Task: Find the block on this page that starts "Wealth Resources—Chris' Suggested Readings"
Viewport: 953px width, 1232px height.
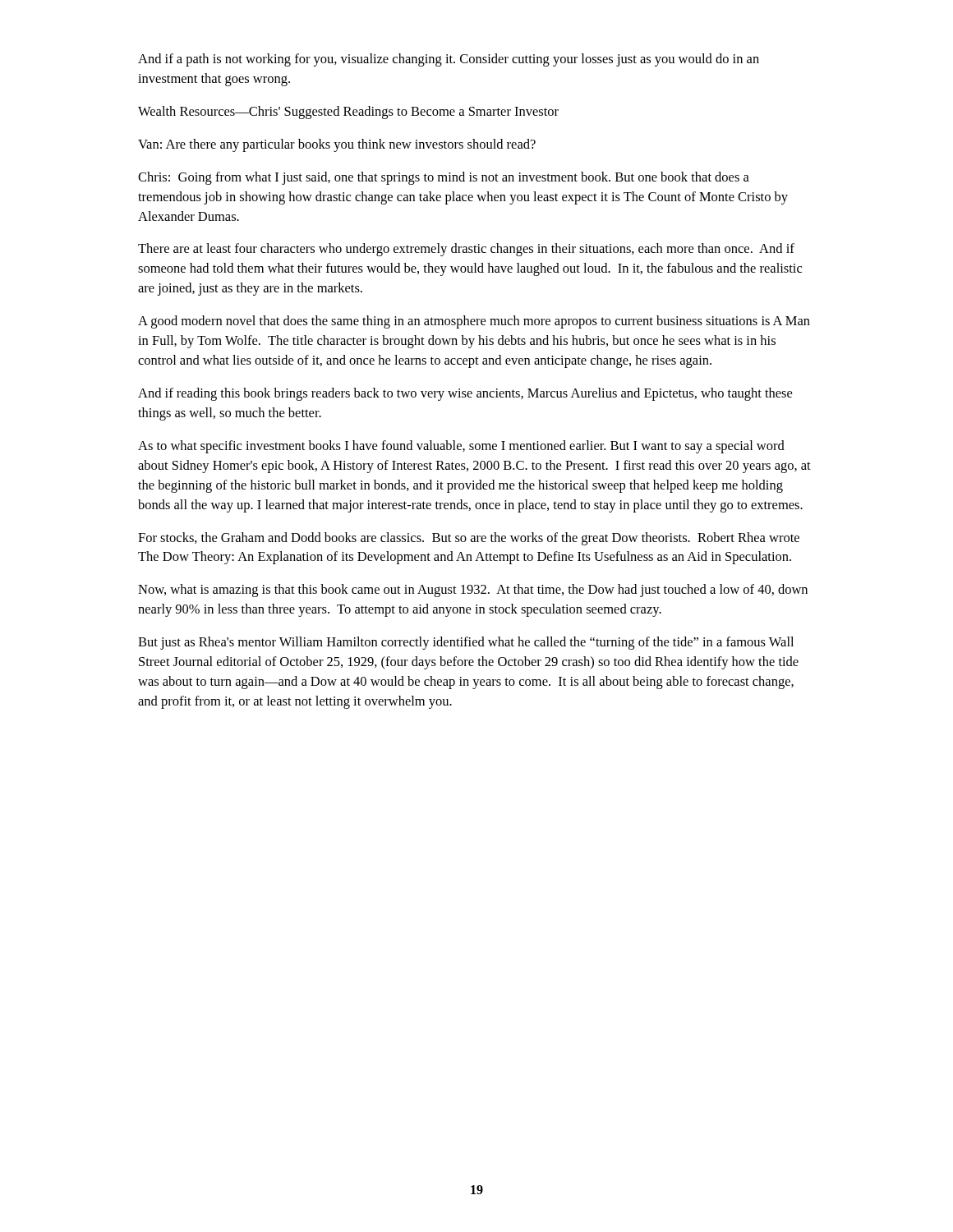Action: pyautogui.click(x=348, y=111)
